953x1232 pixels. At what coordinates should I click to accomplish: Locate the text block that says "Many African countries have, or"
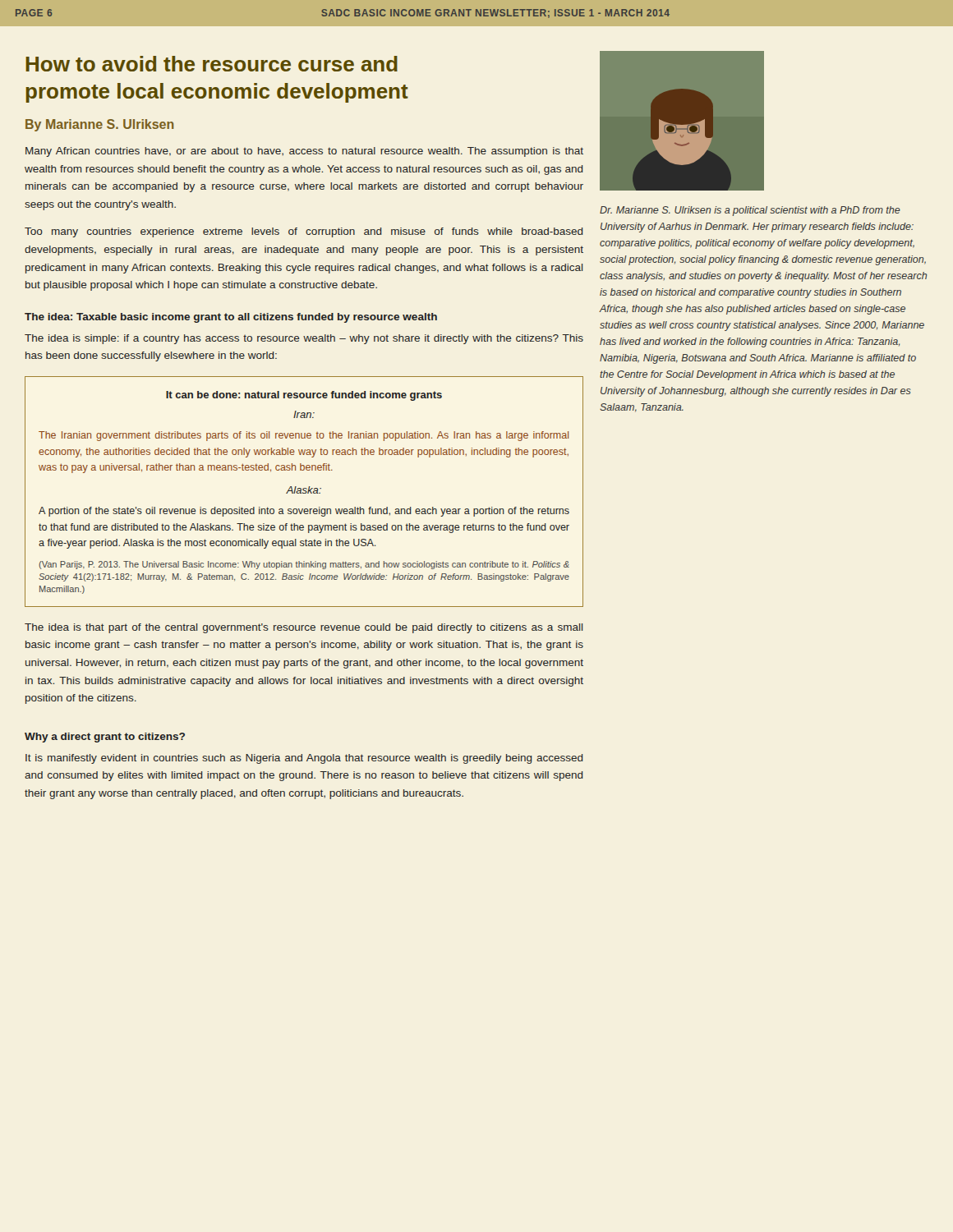pos(304,177)
